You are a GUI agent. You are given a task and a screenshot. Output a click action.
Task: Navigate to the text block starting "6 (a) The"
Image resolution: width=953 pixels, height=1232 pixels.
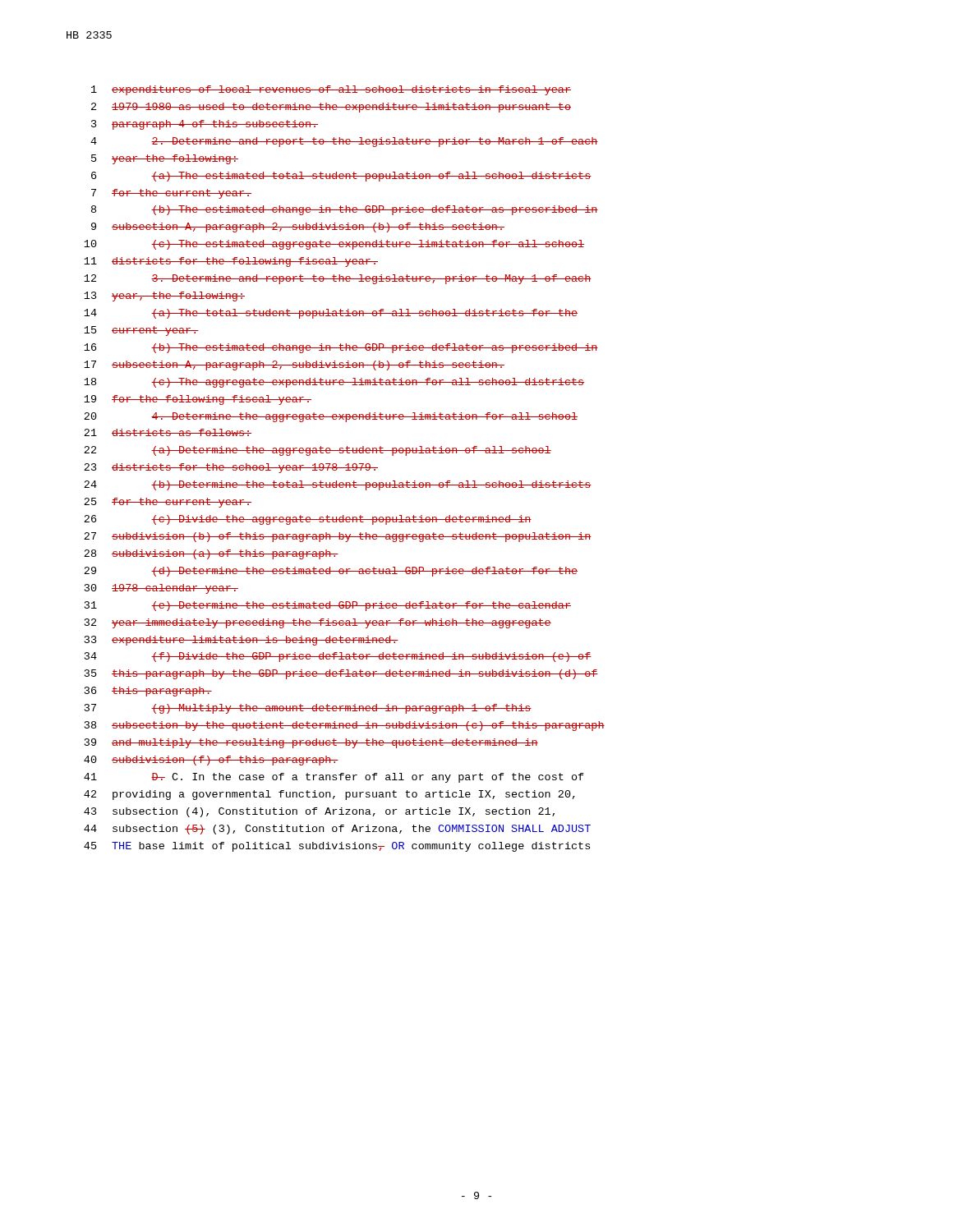(485, 177)
